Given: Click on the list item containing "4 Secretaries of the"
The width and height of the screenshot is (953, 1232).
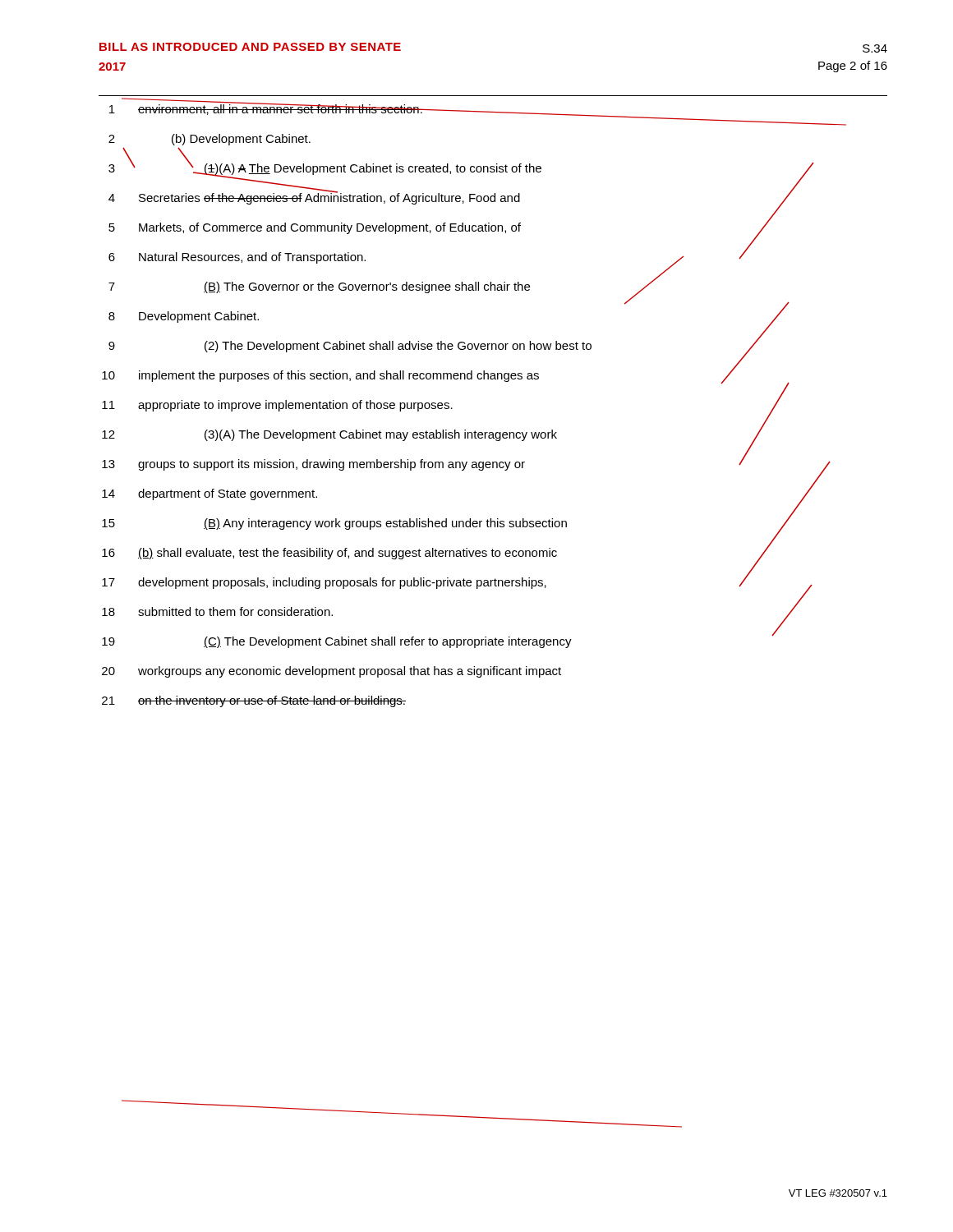Looking at the screenshot, I should [x=476, y=198].
